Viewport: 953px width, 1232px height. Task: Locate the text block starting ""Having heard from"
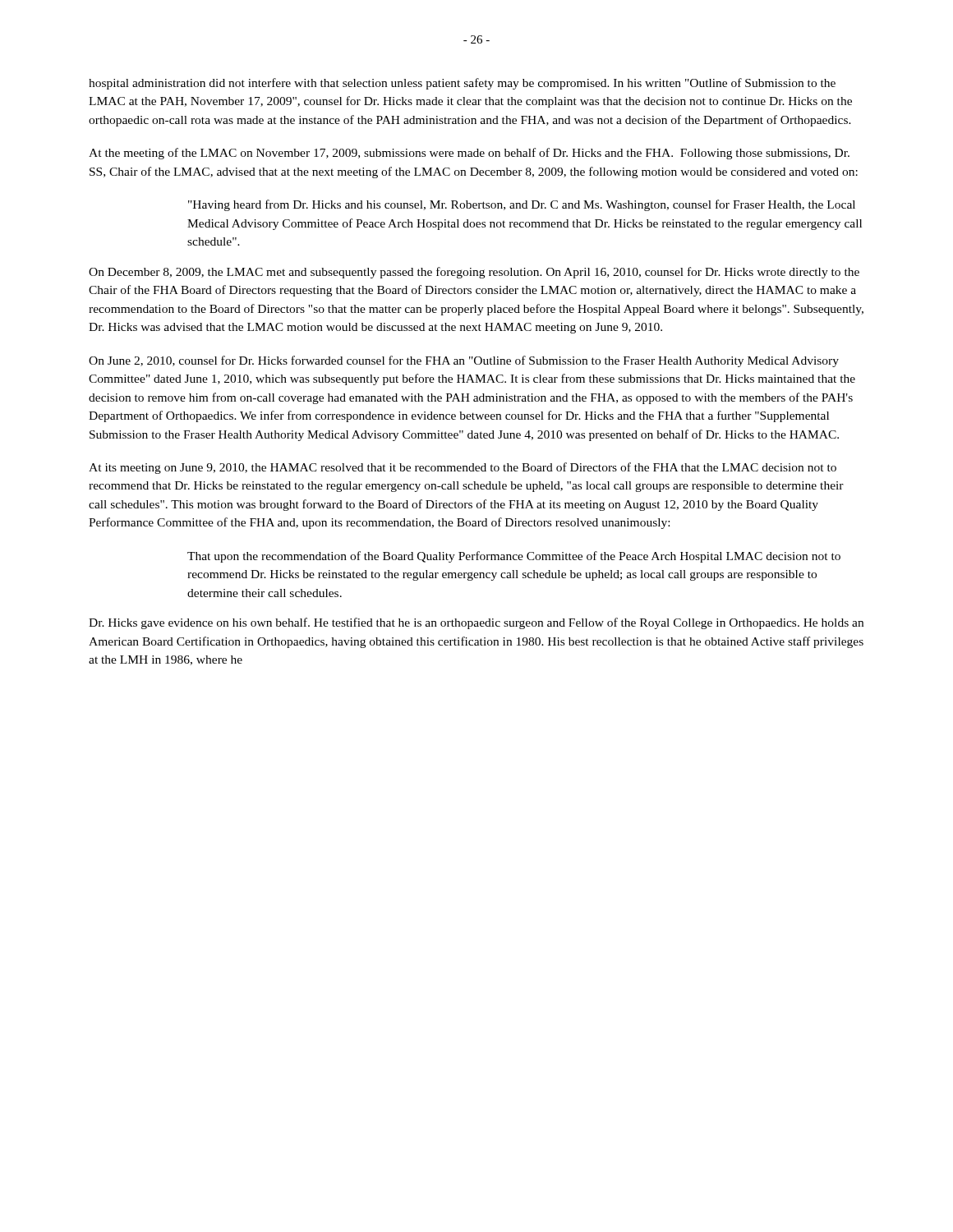tap(525, 223)
